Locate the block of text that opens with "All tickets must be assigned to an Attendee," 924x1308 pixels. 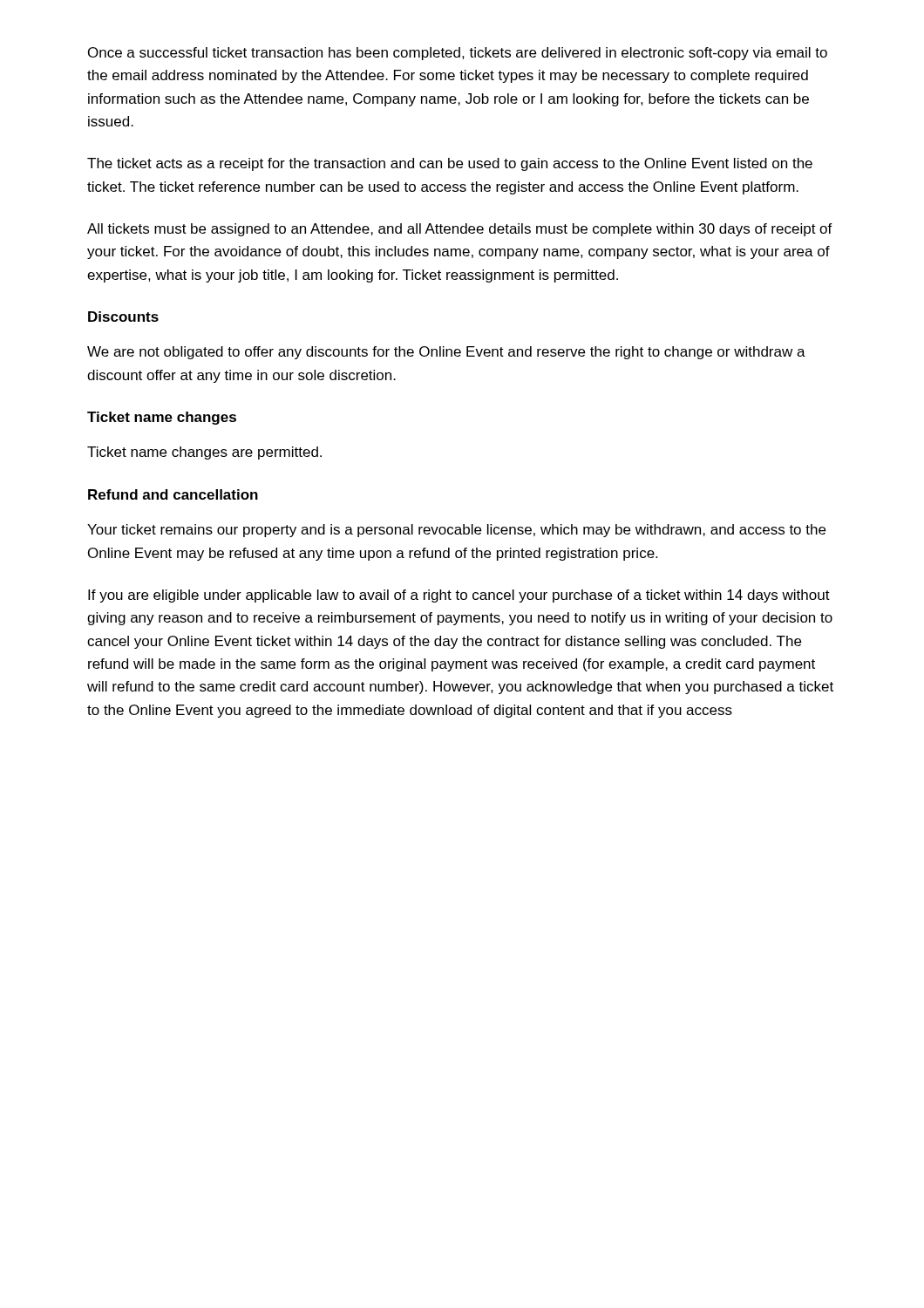pyautogui.click(x=460, y=252)
